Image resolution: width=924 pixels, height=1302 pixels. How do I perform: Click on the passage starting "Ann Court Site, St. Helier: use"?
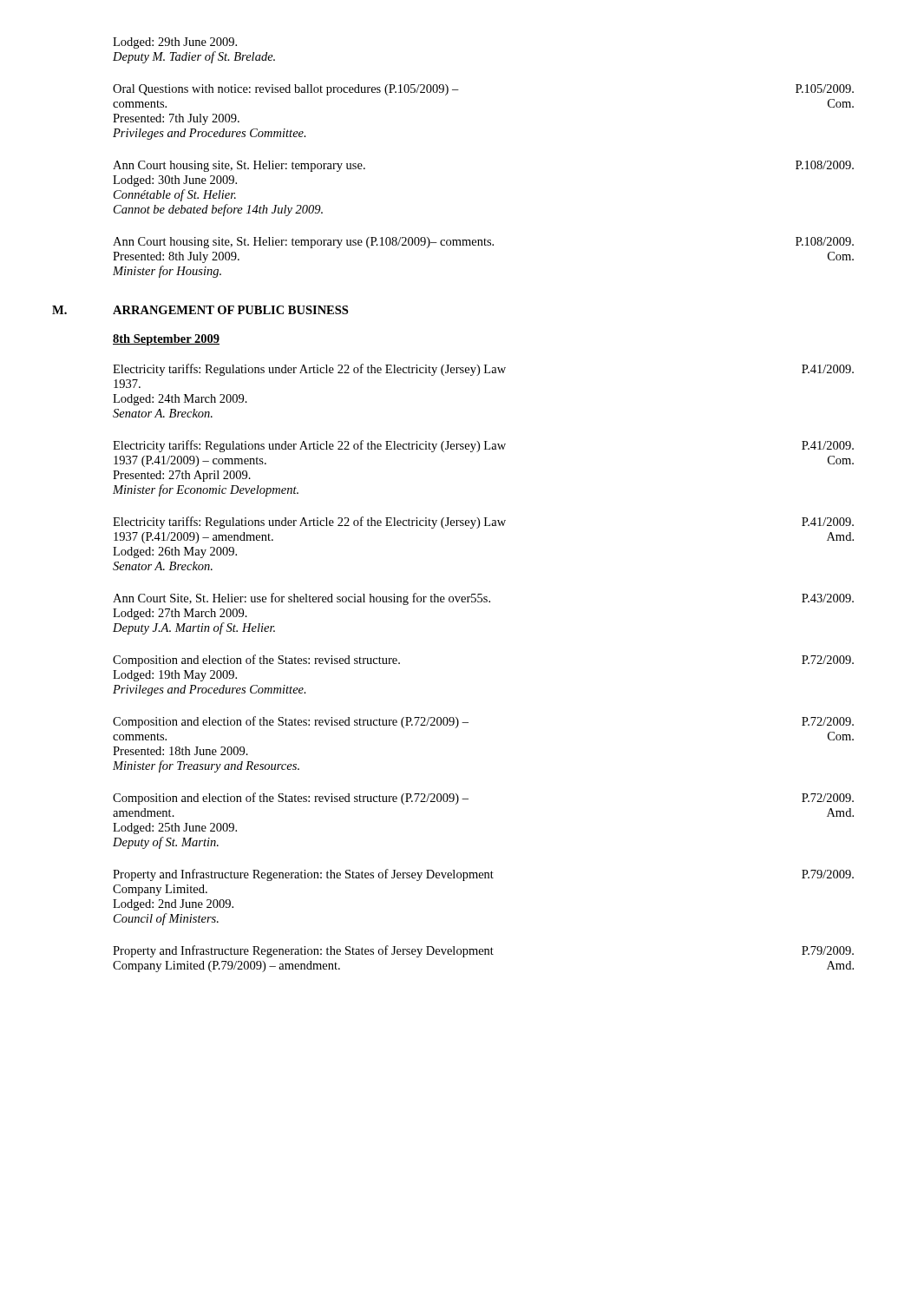[x=484, y=613]
